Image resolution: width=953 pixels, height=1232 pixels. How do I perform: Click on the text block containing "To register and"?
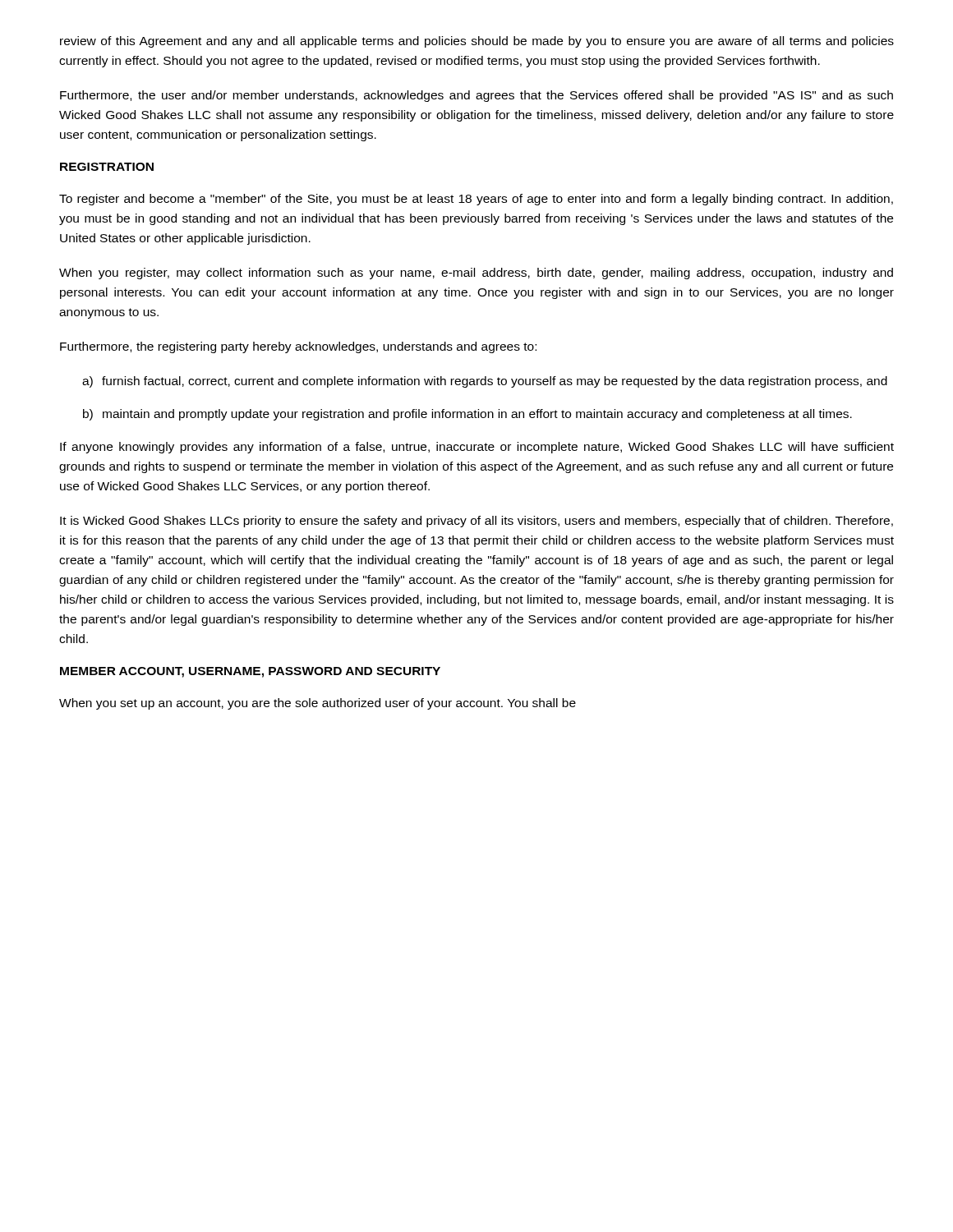pos(476,218)
